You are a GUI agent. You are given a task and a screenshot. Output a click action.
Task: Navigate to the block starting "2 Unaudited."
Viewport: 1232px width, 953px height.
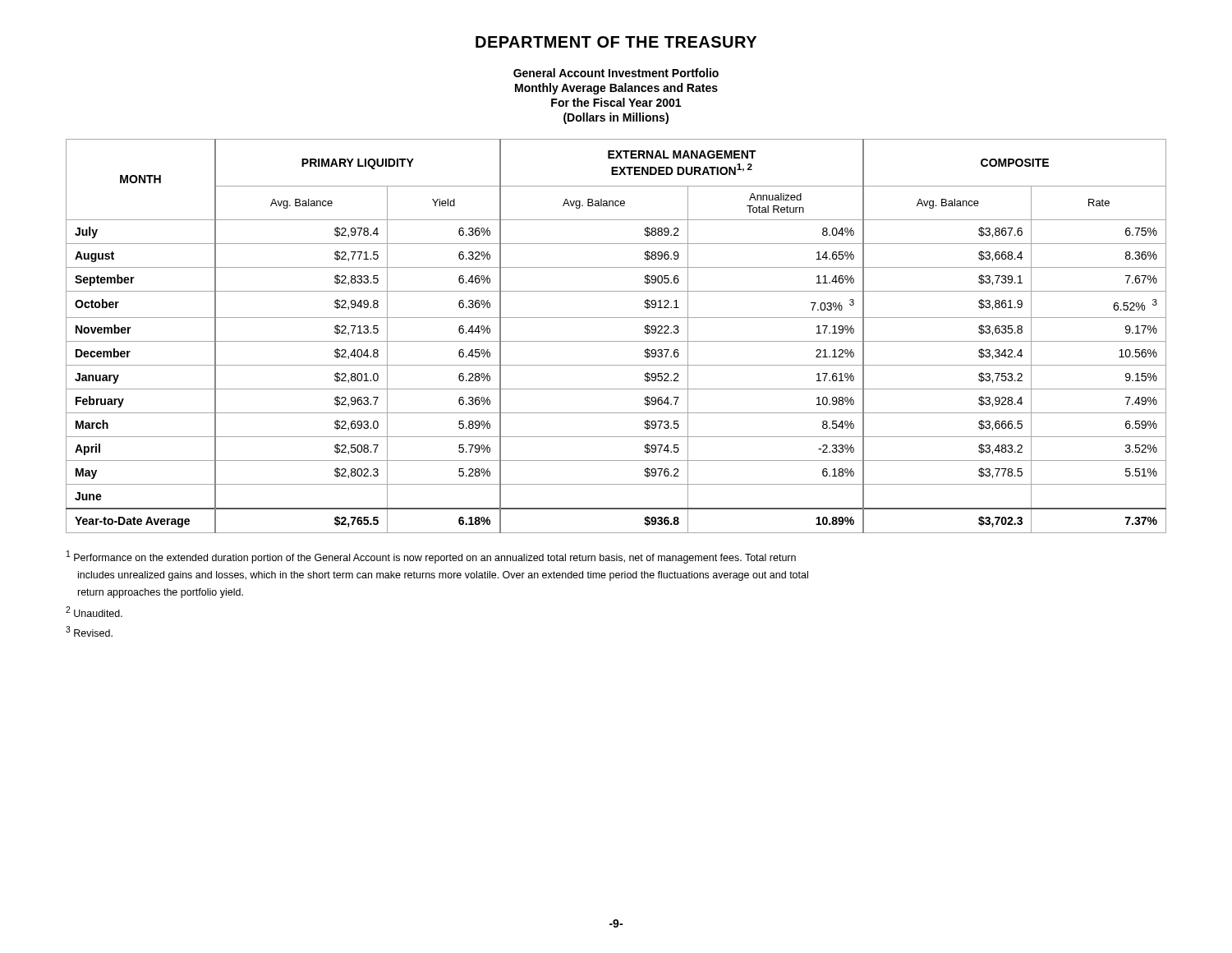click(94, 612)
